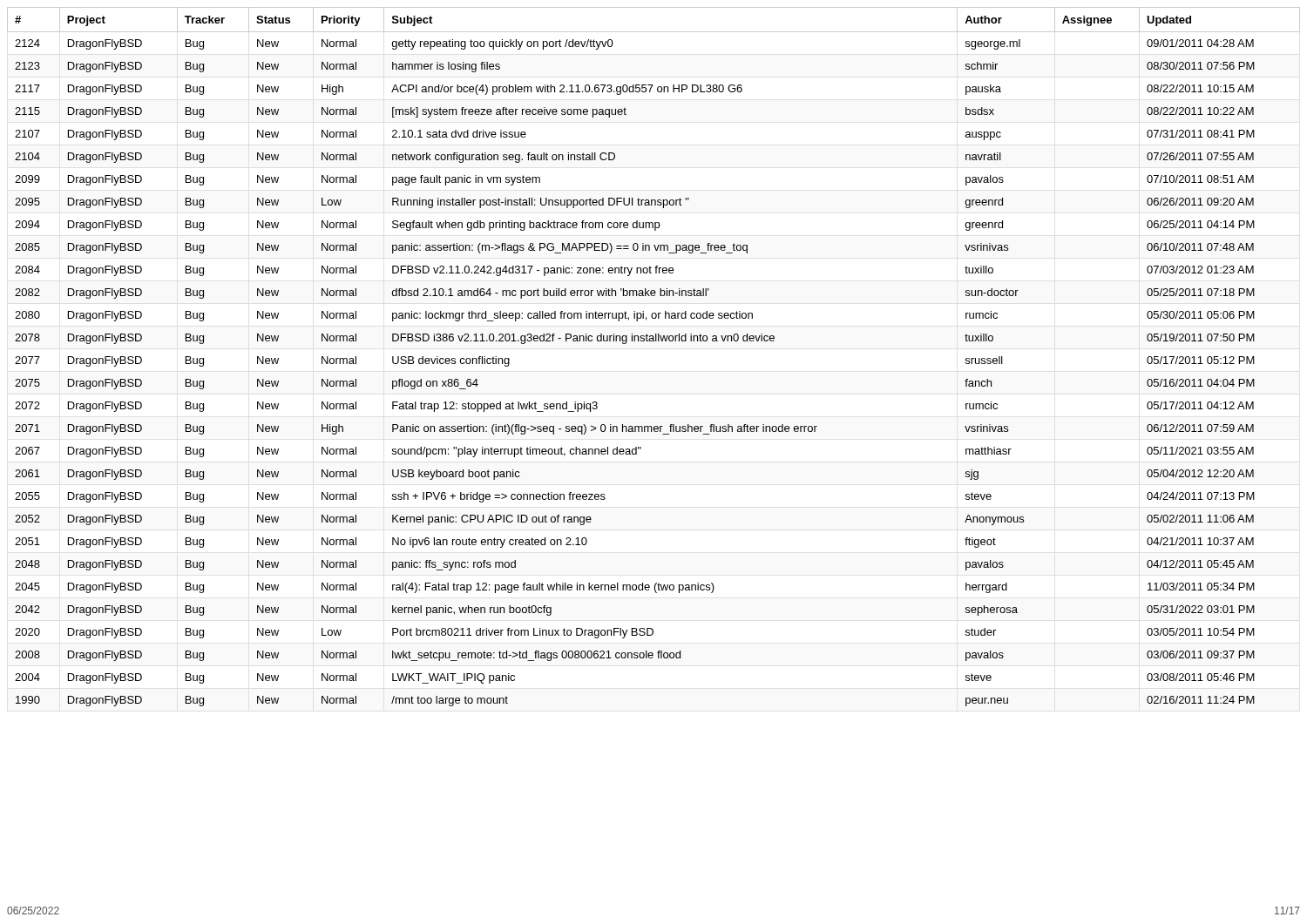Click on the table containing "05/11/2021 03:55 AM"
Screen dimensions: 924x1307
pyautogui.click(x=654, y=359)
